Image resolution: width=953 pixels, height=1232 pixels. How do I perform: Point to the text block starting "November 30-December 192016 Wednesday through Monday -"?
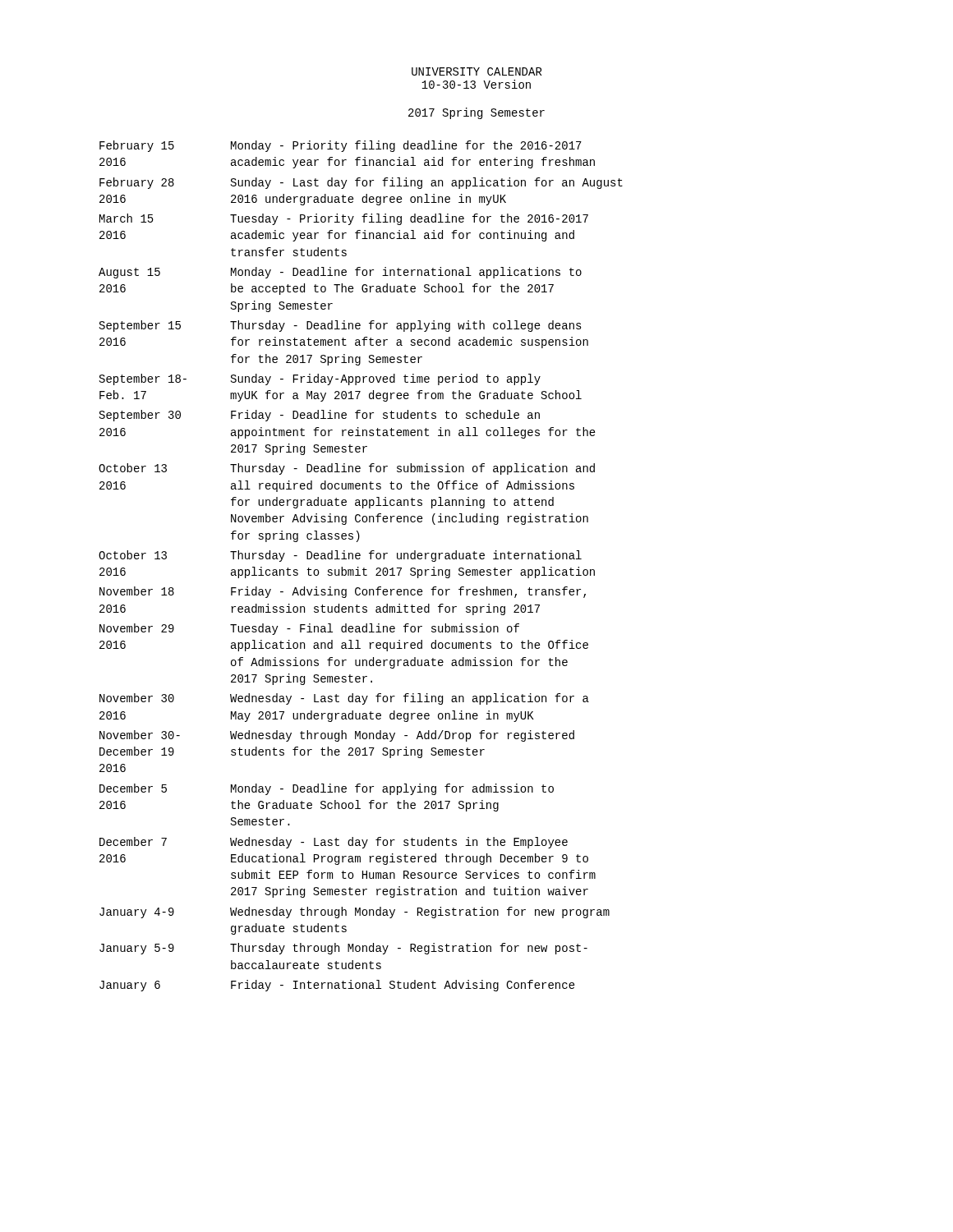(476, 754)
